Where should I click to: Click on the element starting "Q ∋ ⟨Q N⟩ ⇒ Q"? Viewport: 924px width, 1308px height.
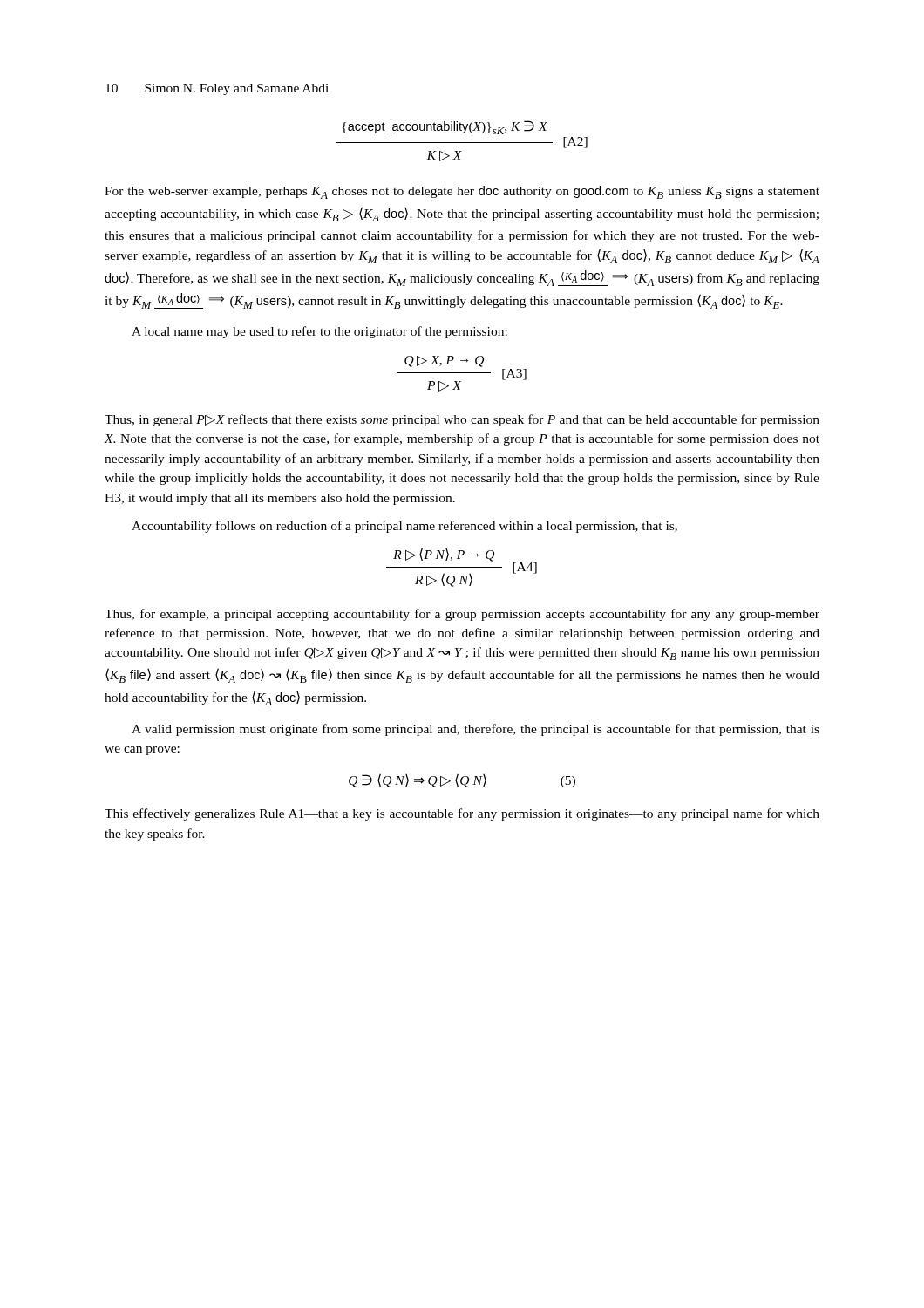coord(462,781)
